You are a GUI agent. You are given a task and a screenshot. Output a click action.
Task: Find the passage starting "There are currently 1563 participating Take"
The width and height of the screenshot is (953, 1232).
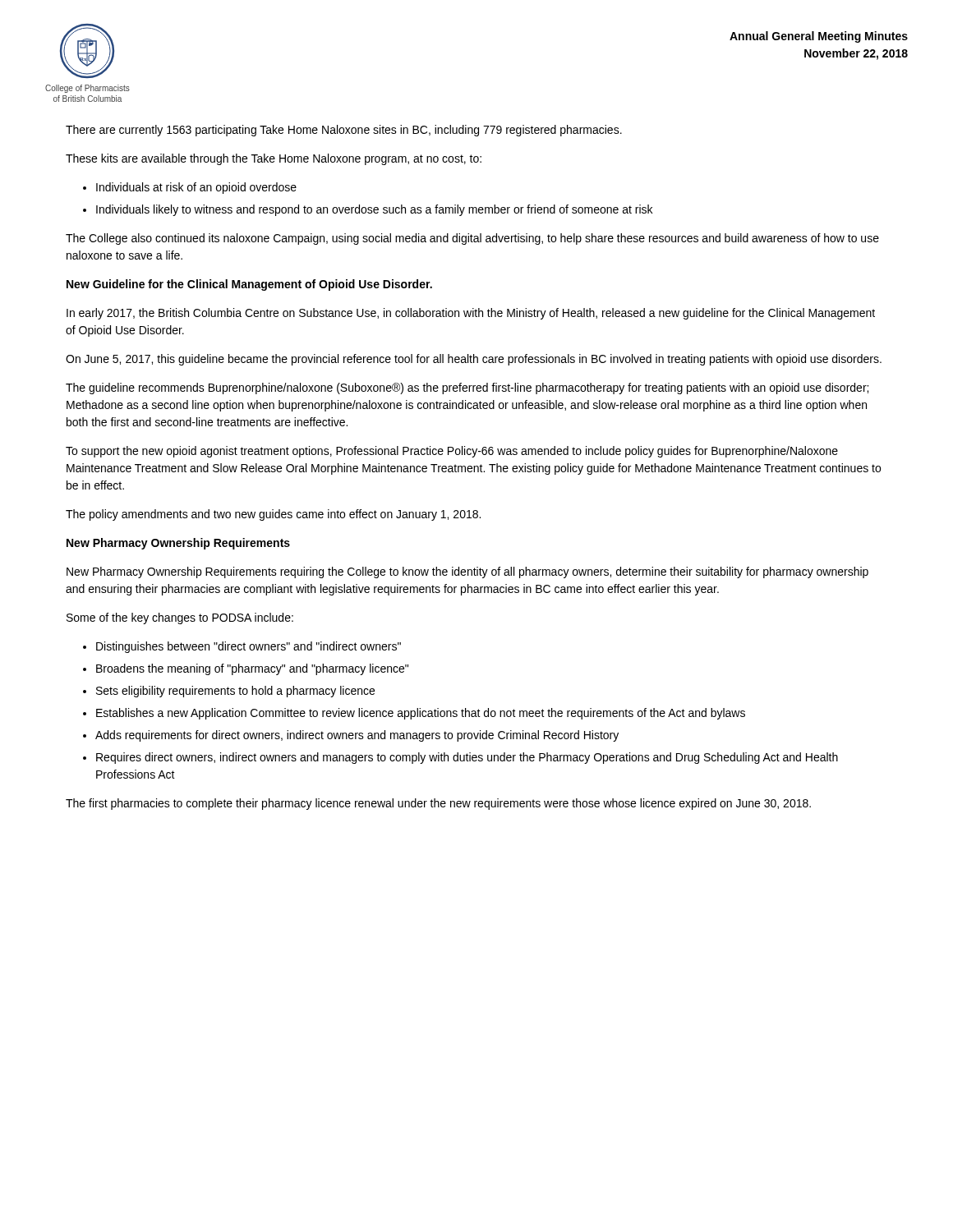[344, 130]
